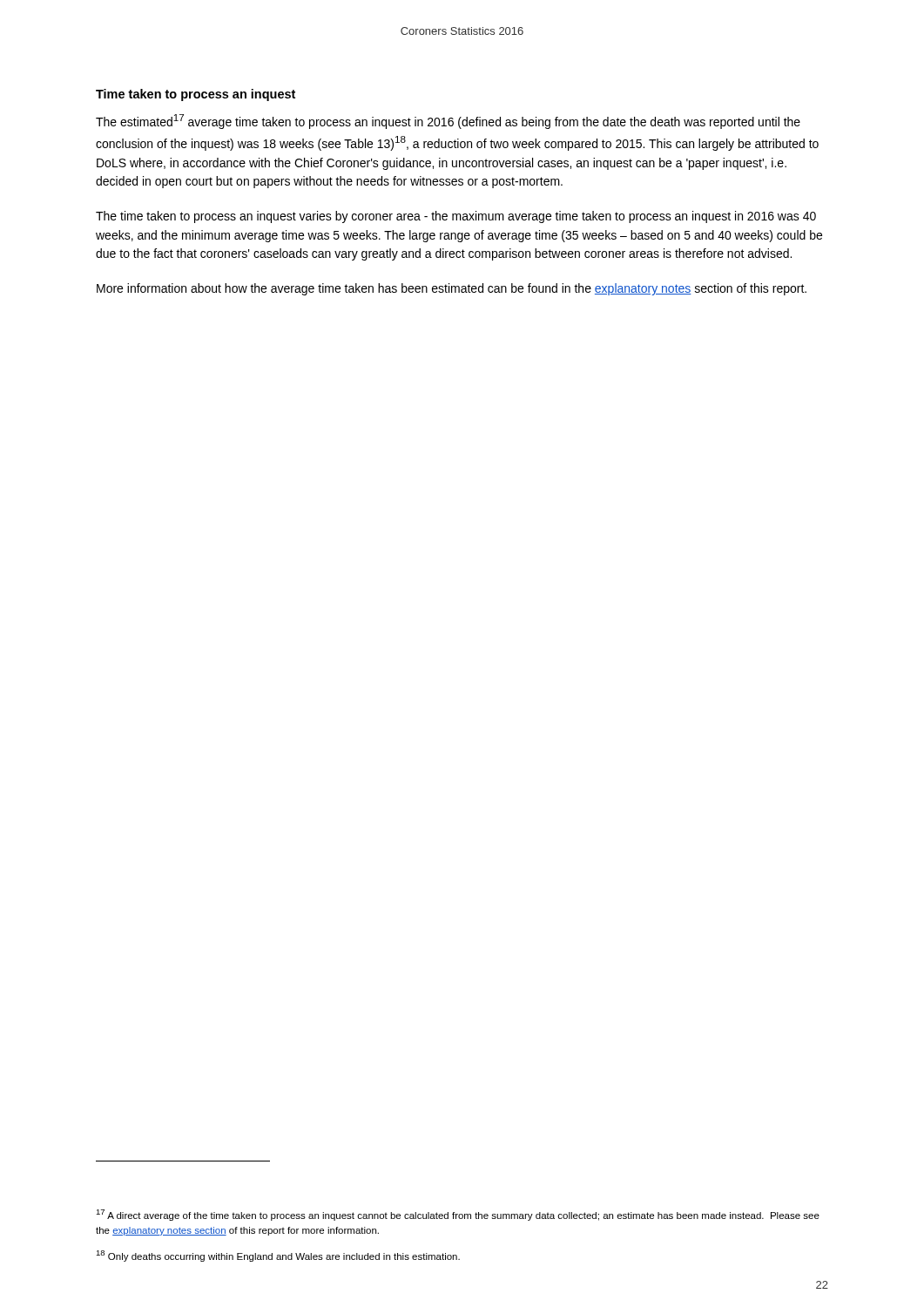
Task: Select the text block that says "The time taken"
Action: (459, 235)
